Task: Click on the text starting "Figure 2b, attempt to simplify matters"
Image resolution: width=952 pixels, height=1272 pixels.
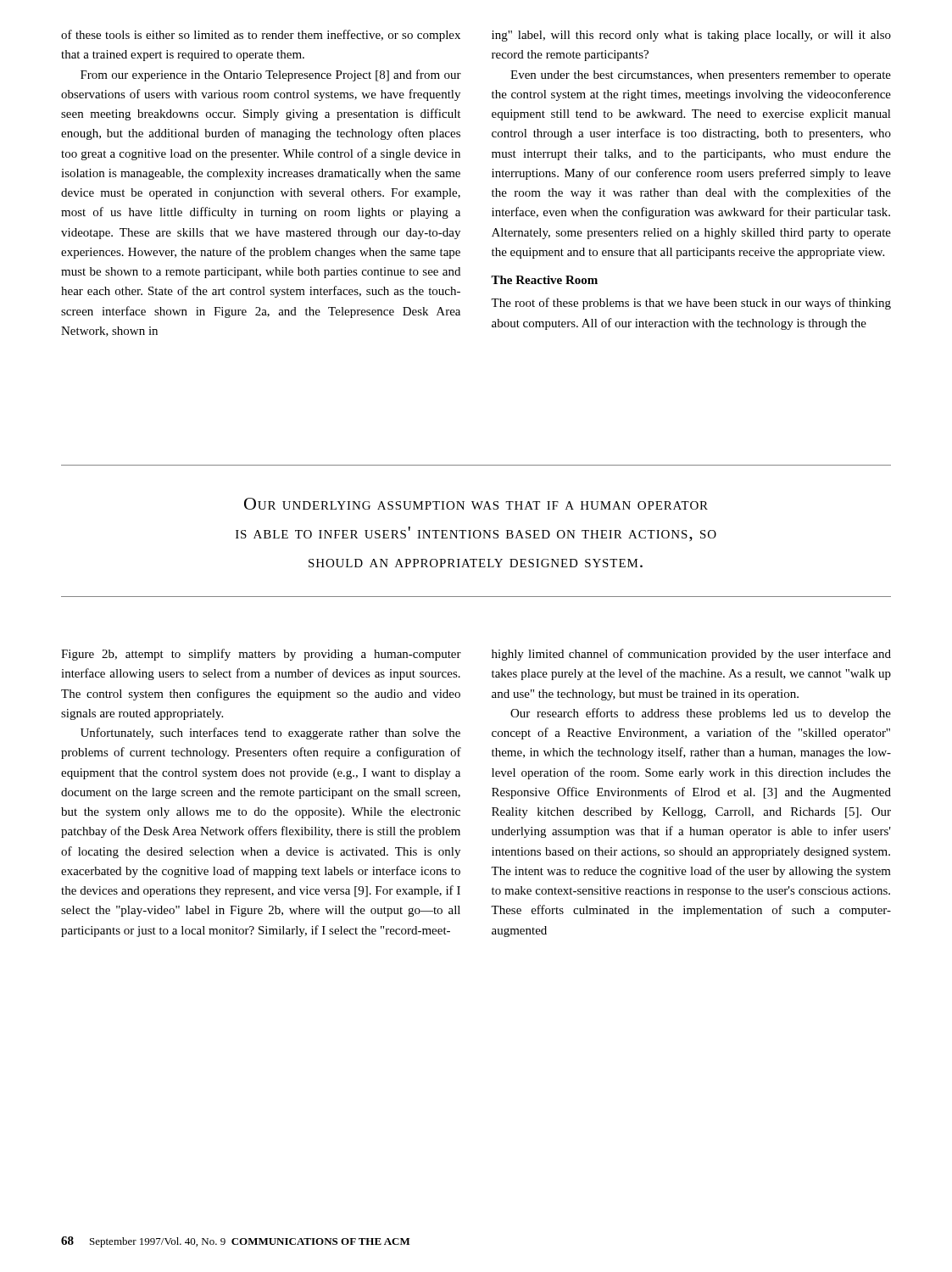Action: (261, 792)
